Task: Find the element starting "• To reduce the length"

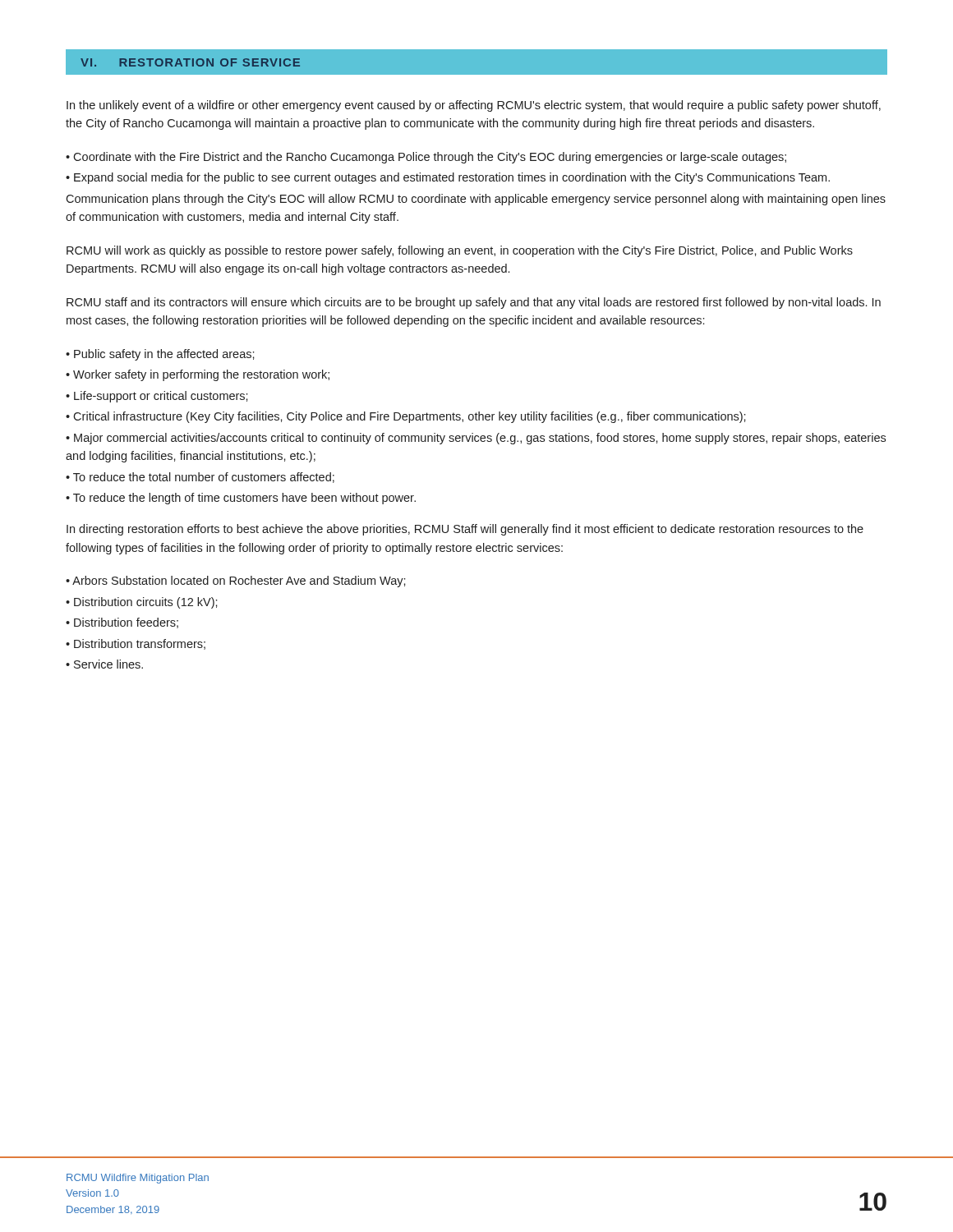Action: pyautogui.click(x=241, y=498)
